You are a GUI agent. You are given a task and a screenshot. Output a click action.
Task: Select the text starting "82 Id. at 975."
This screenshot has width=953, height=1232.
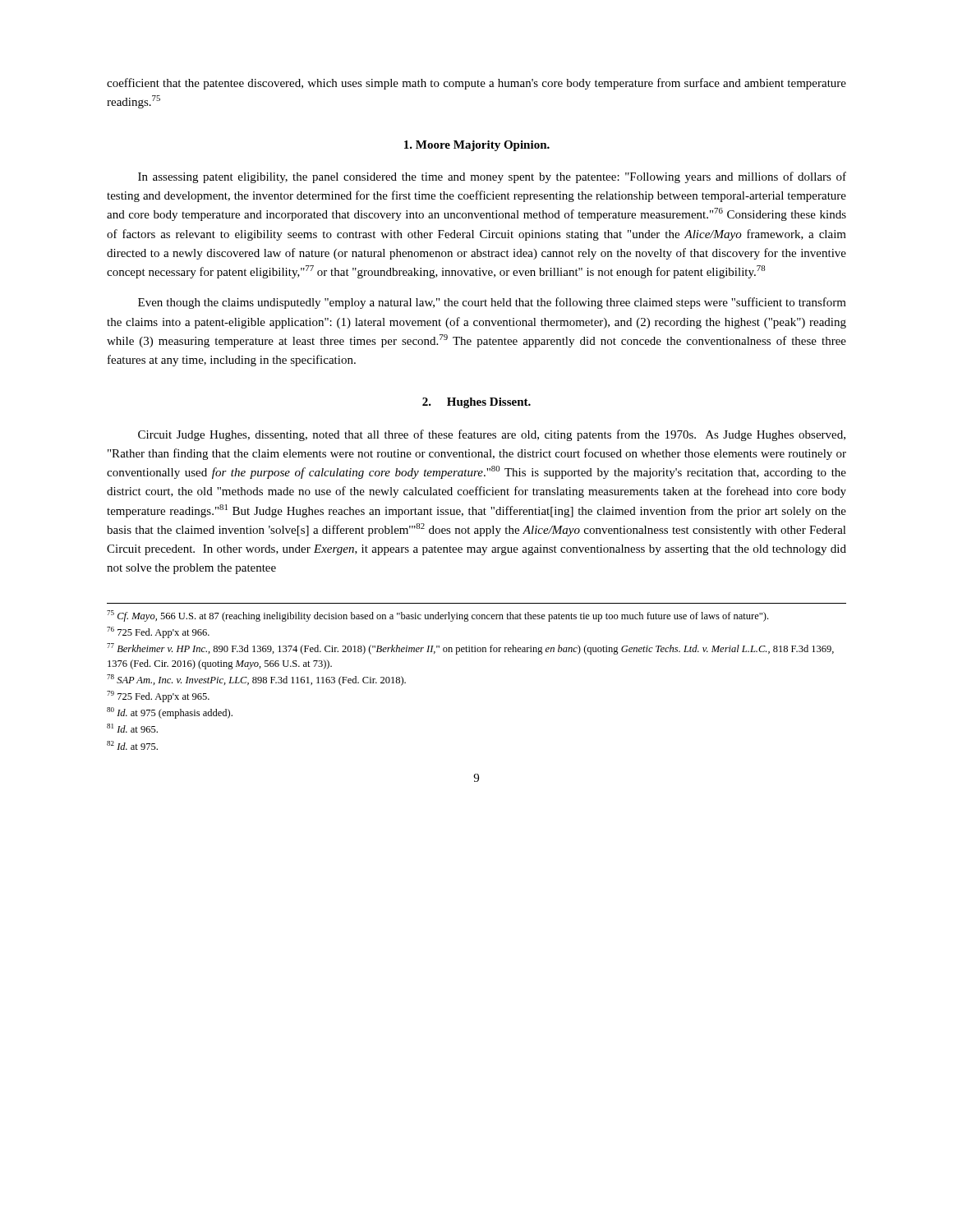pyautogui.click(x=133, y=745)
